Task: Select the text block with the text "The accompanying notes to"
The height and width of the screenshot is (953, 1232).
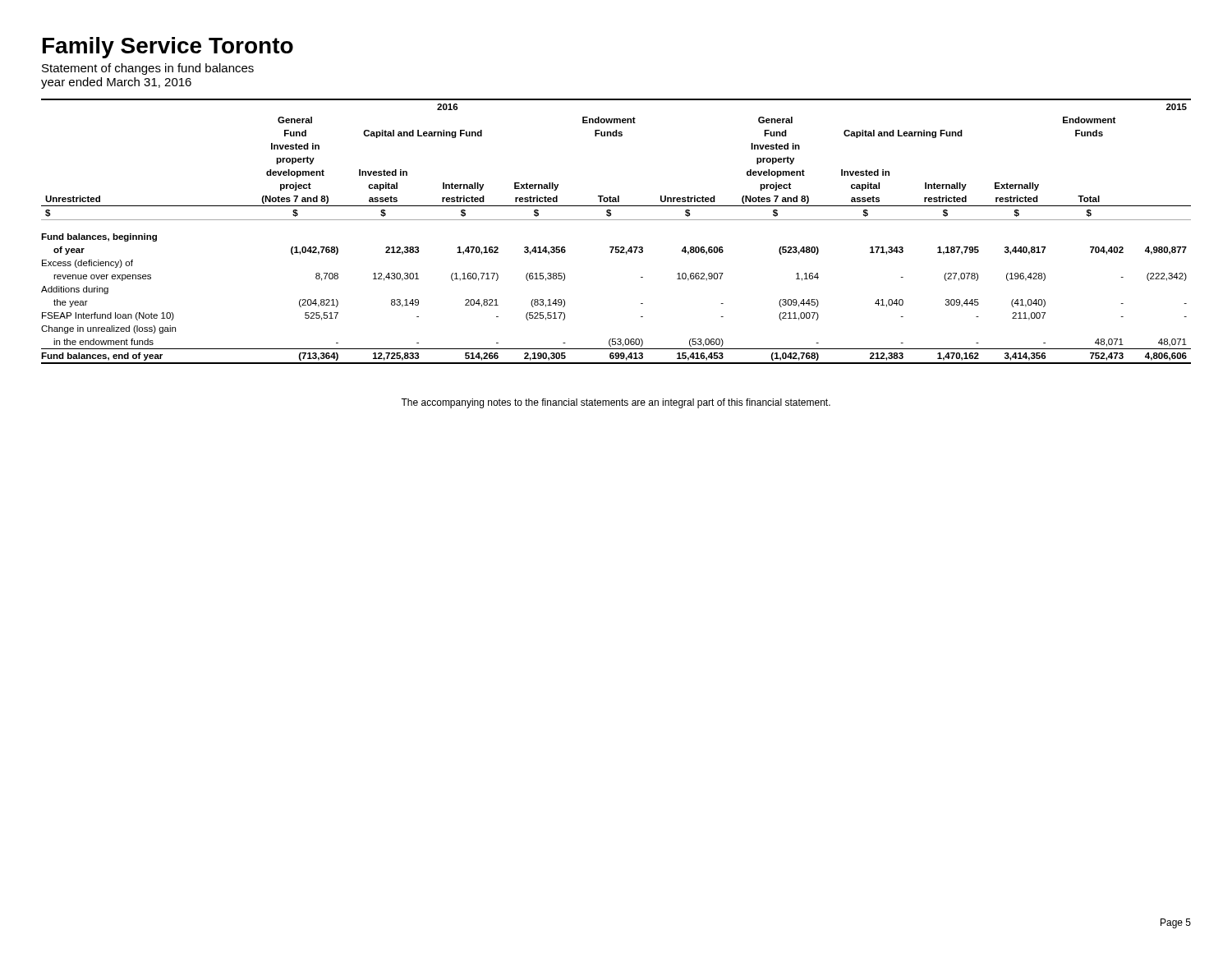Action: 616,403
